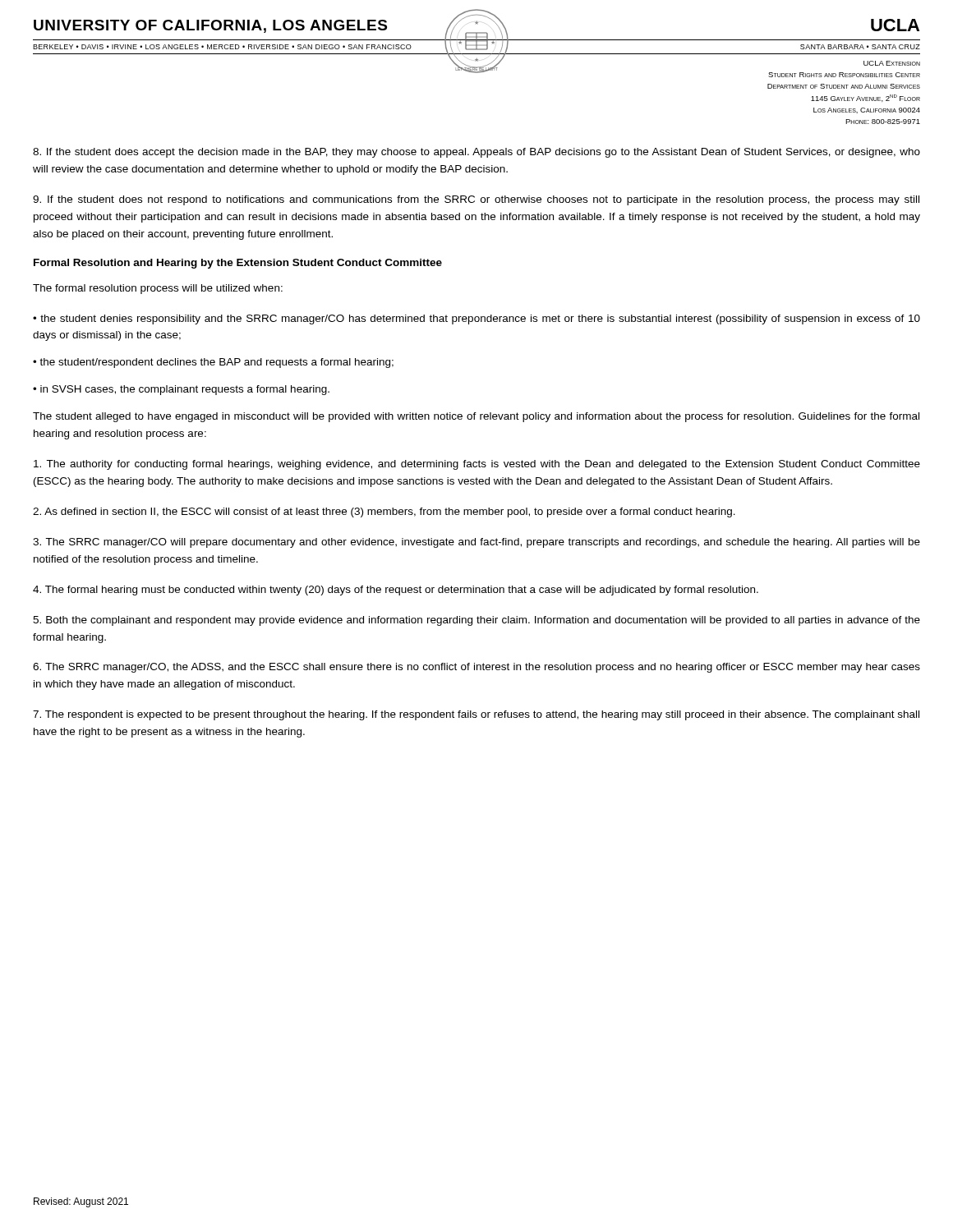Find the text block that reads "The SRRC manager/CO will prepare documentary"
Image resolution: width=953 pixels, height=1232 pixels.
point(476,550)
